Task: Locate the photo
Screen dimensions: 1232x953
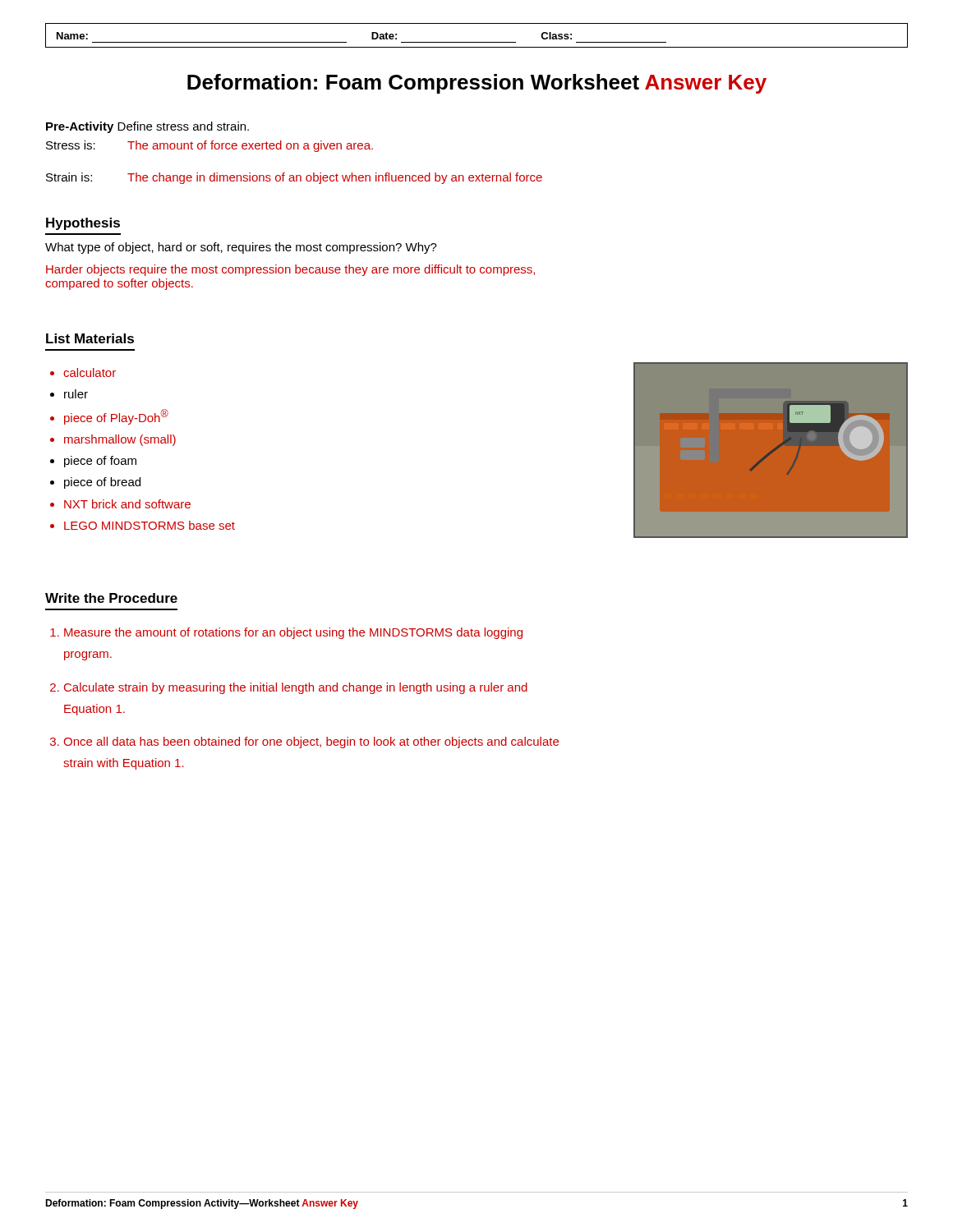Action: pos(771,450)
